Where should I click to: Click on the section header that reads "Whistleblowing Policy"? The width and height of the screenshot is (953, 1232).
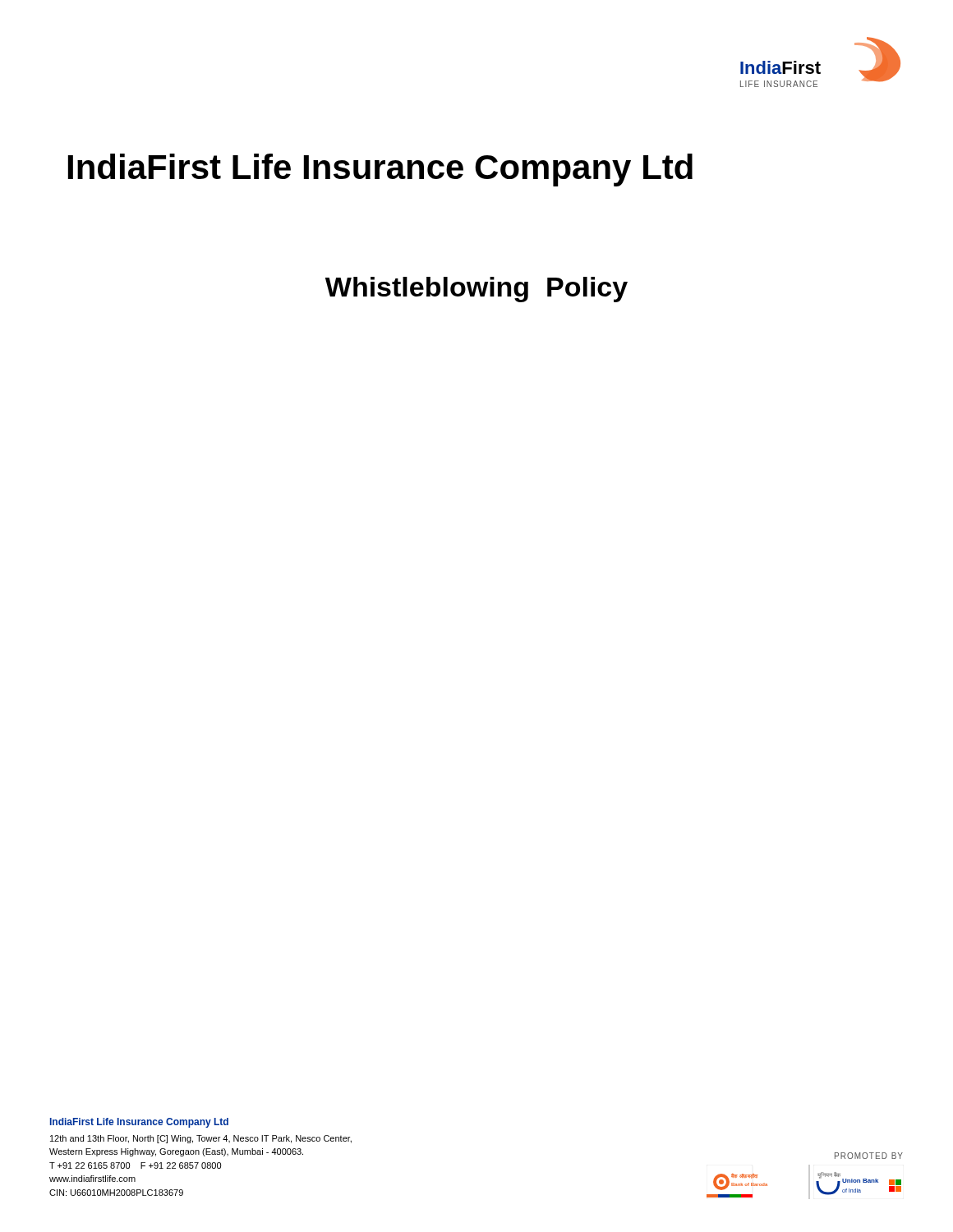476,287
